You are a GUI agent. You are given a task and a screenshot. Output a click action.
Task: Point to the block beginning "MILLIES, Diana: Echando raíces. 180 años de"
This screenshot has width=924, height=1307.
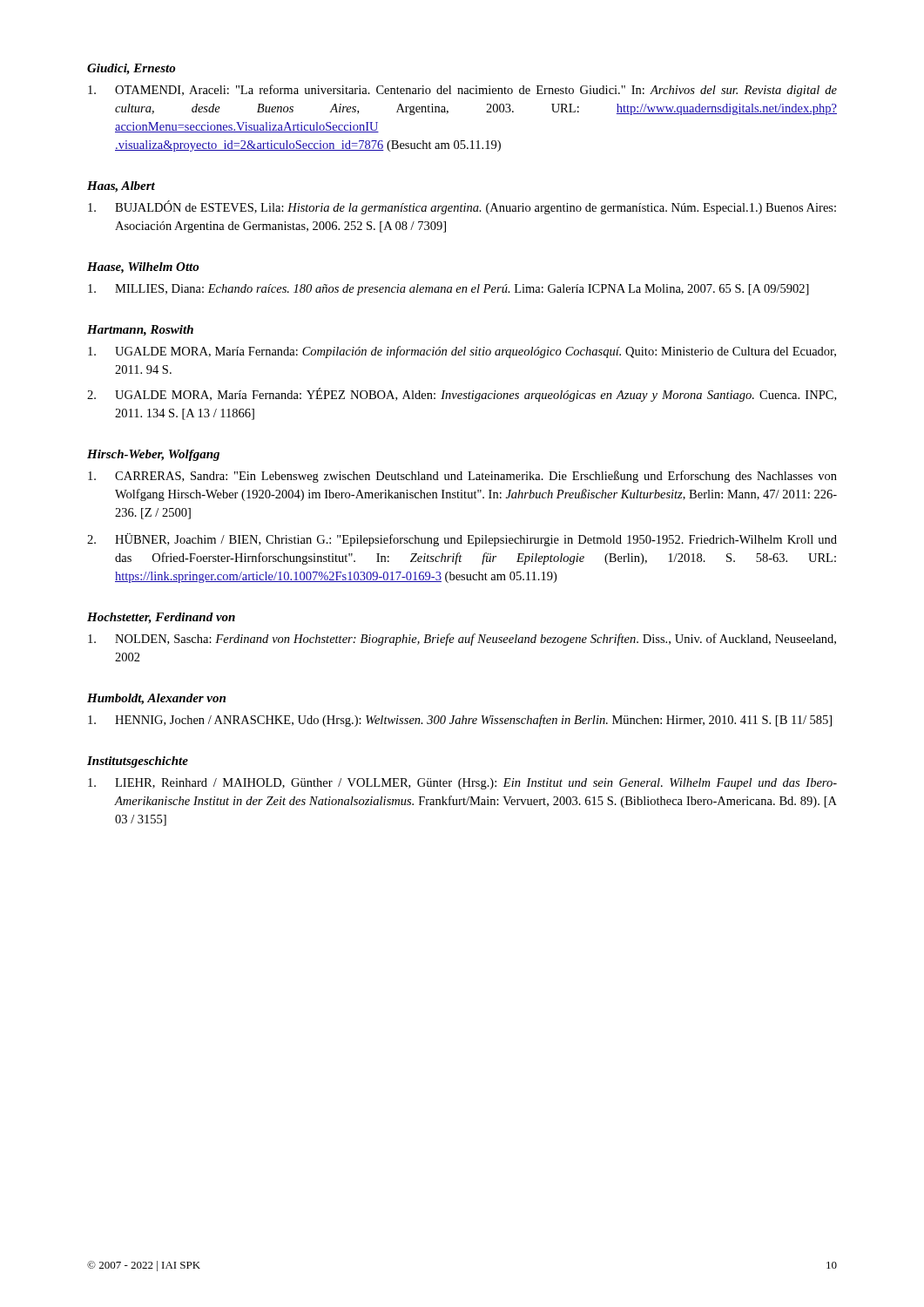point(462,289)
